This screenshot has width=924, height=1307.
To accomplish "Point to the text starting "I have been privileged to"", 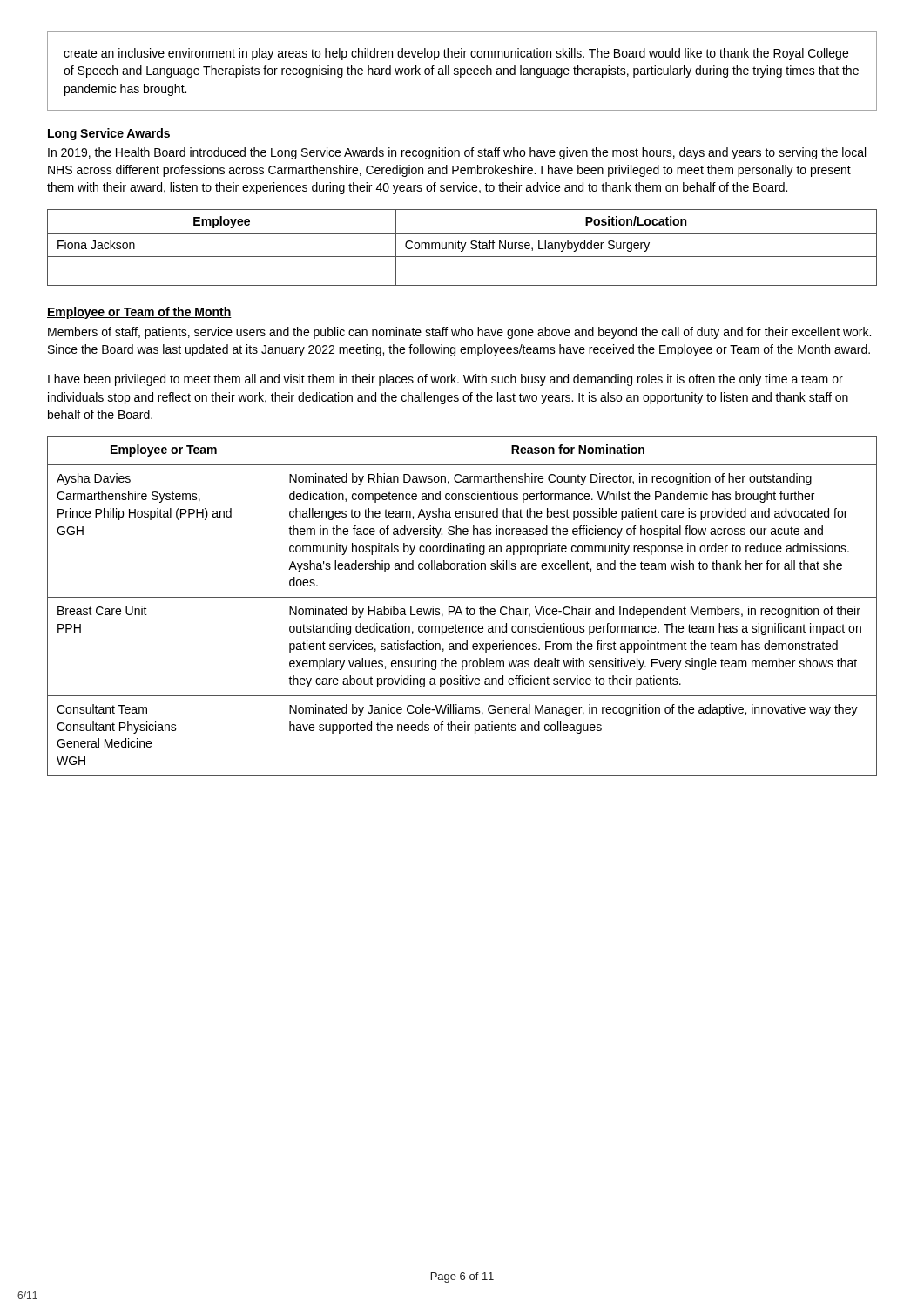I will pos(448,397).
